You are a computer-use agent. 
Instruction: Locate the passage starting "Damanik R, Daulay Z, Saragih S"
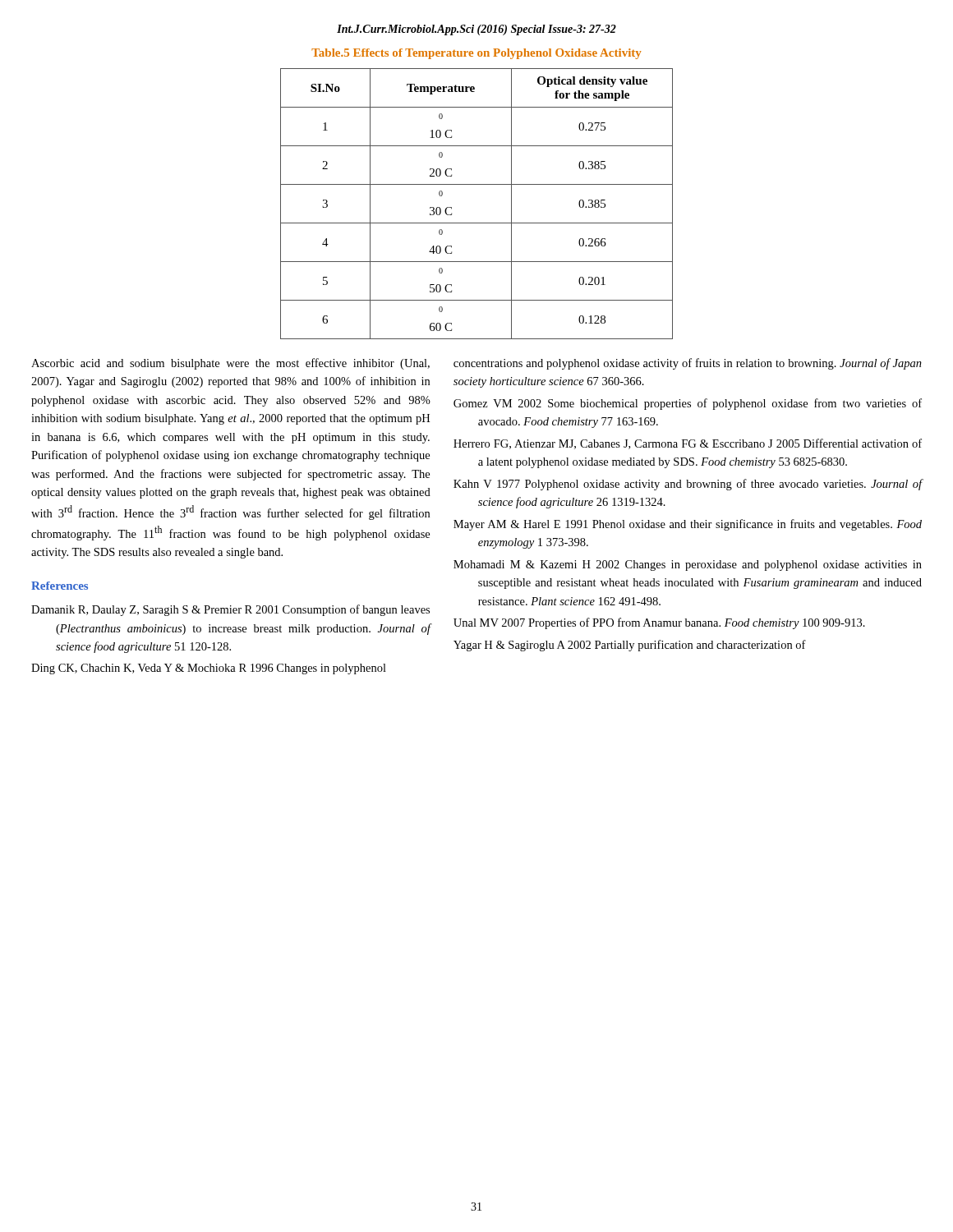[x=231, y=628]
